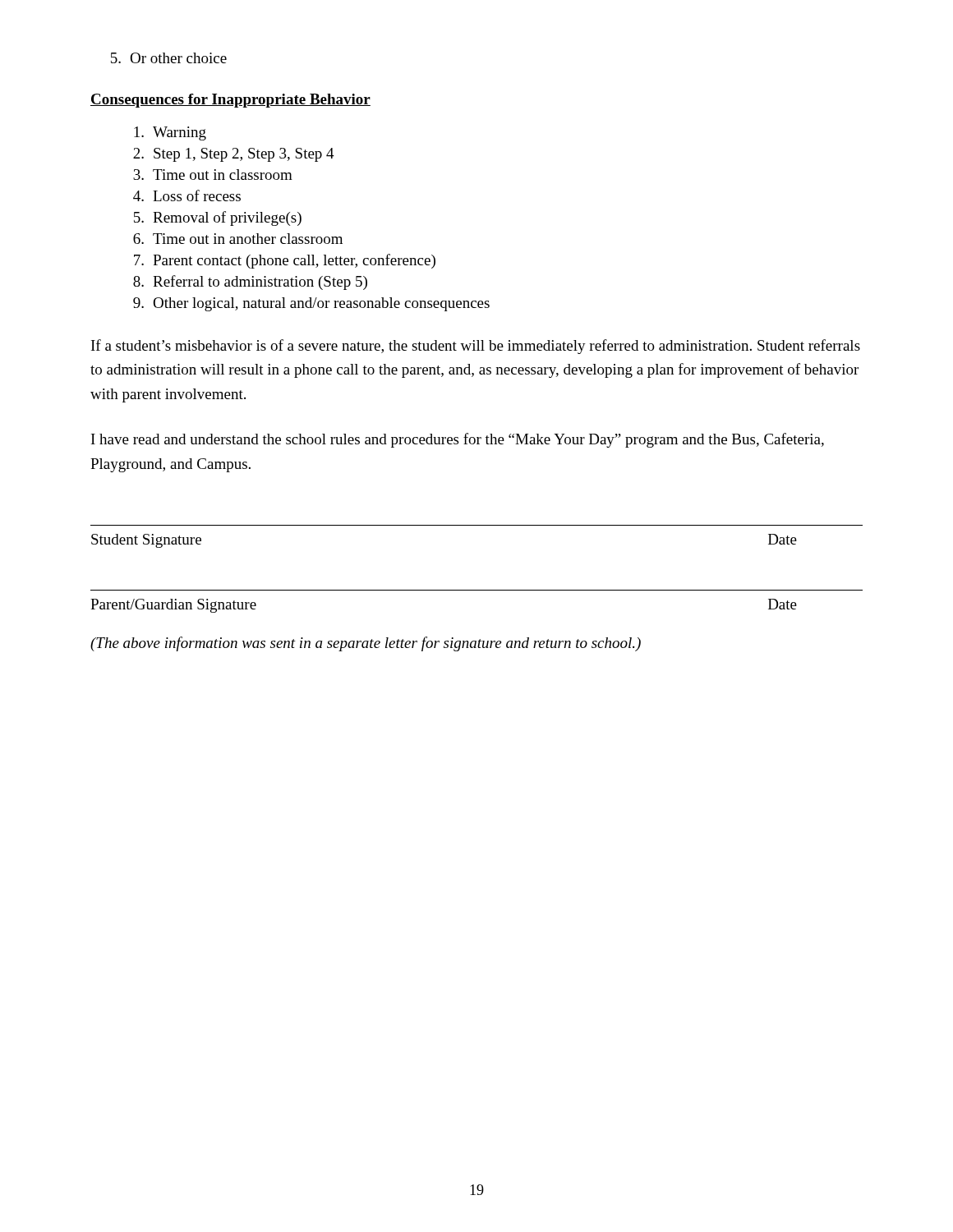Click on the text block that says "I have read"
This screenshot has width=953, height=1232.
pyautogui.click(x=457, y=451)
